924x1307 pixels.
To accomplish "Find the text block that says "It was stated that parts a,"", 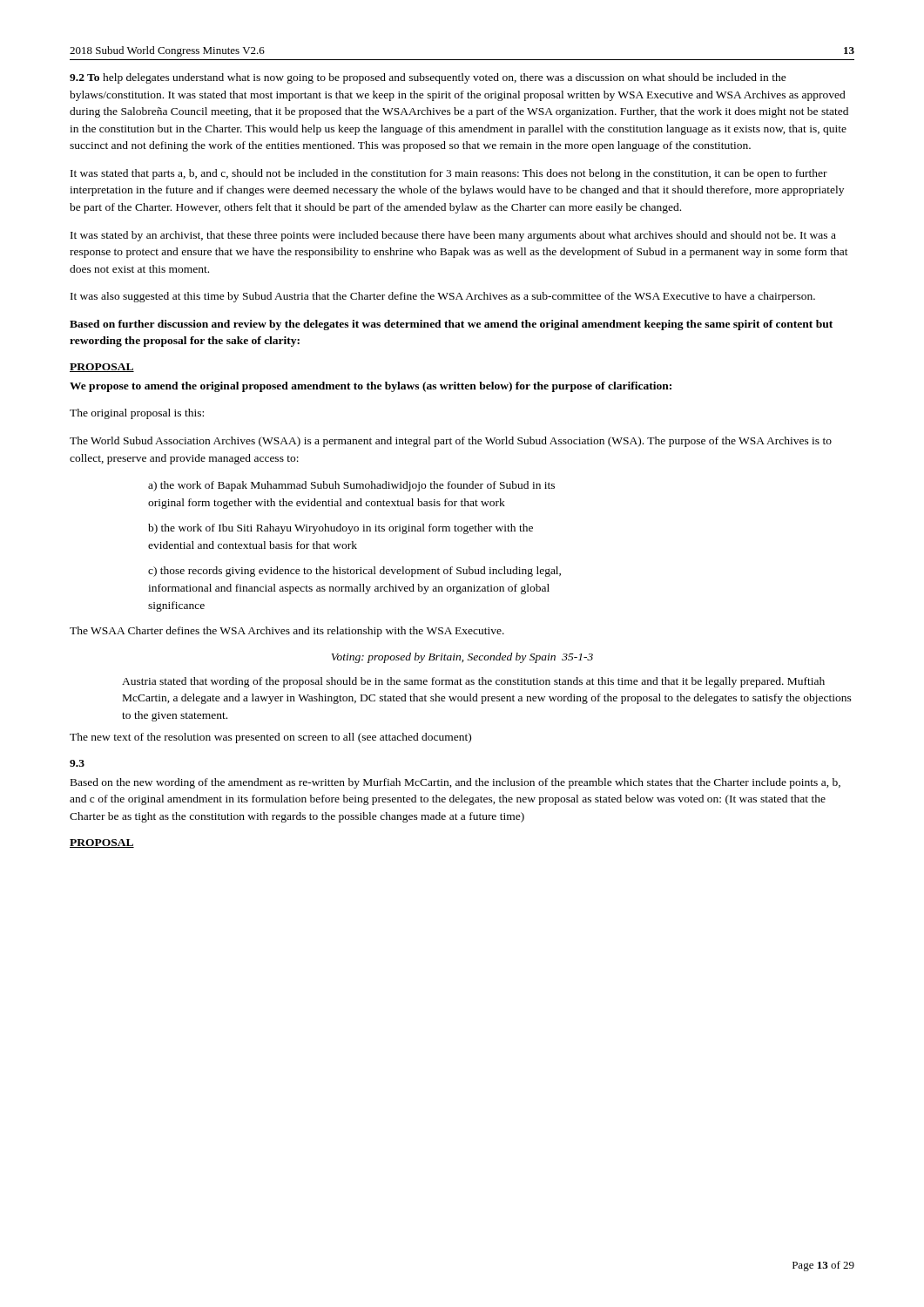I will 457,190.
